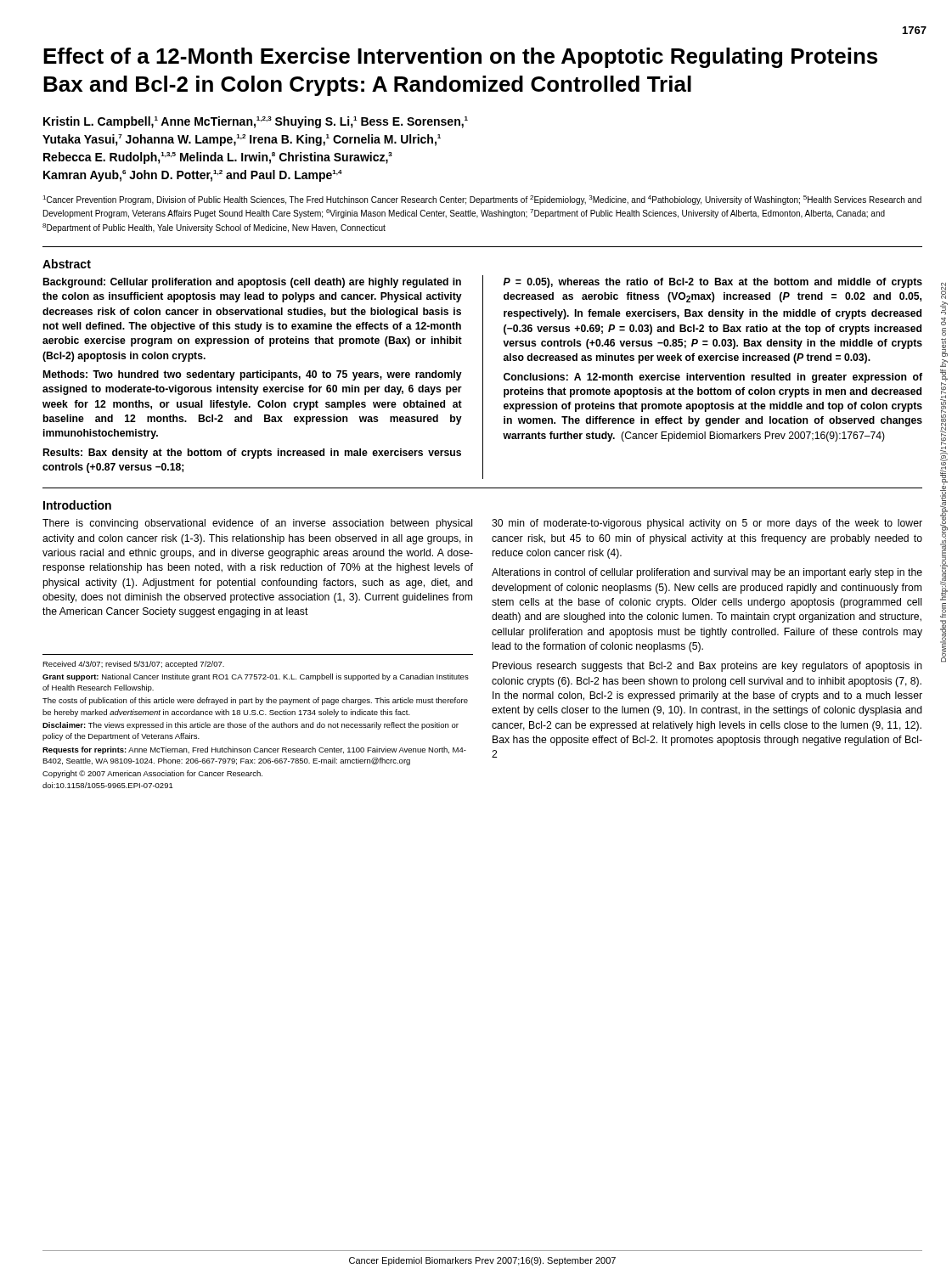Where is the passage that starts "1Cancer Prevention Program, Division of"?
The width and height of the screenshot is (952, 1274).
pyautogui.click(x=482, y=213)
